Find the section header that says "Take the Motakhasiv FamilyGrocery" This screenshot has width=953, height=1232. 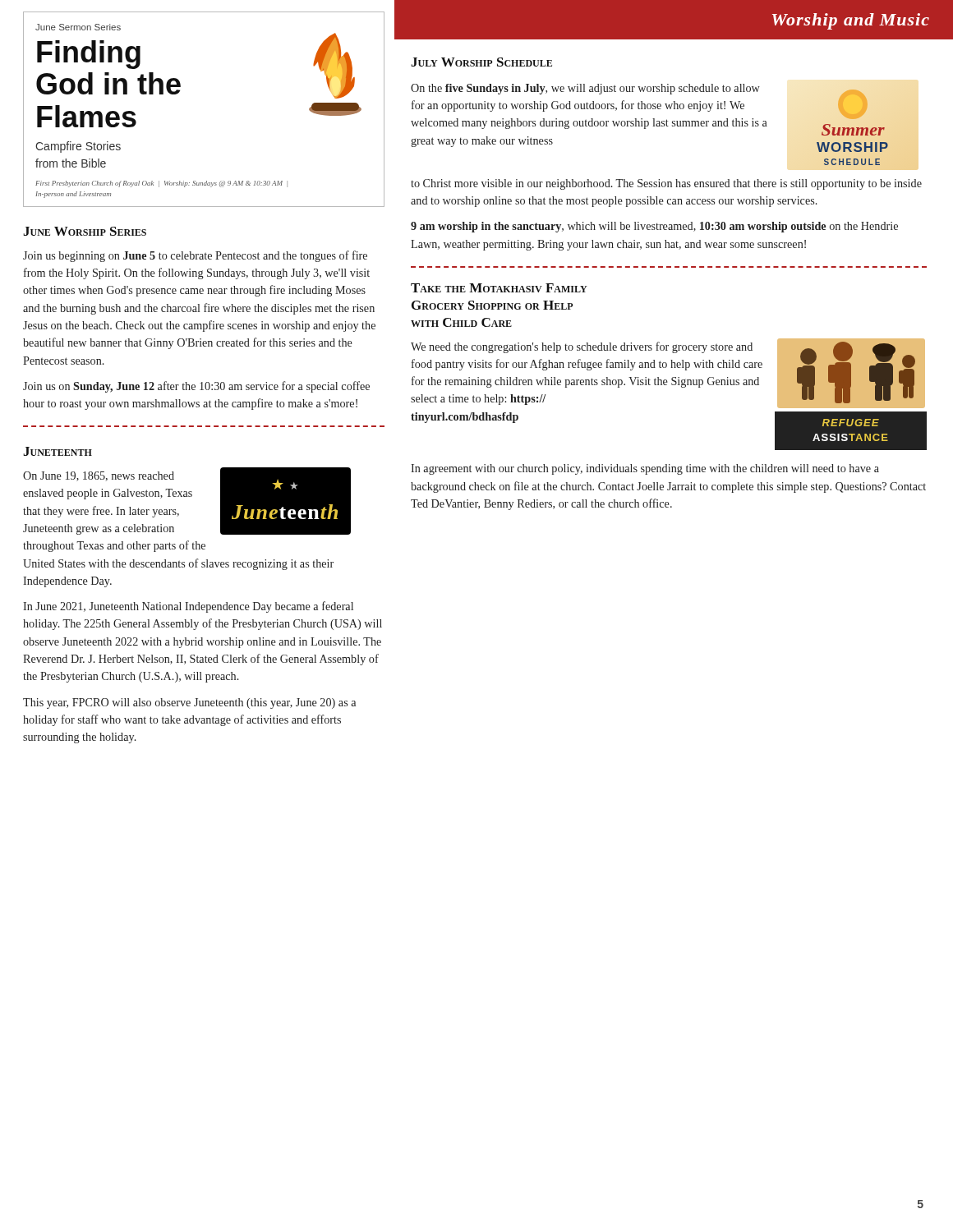tap(499, 305)
